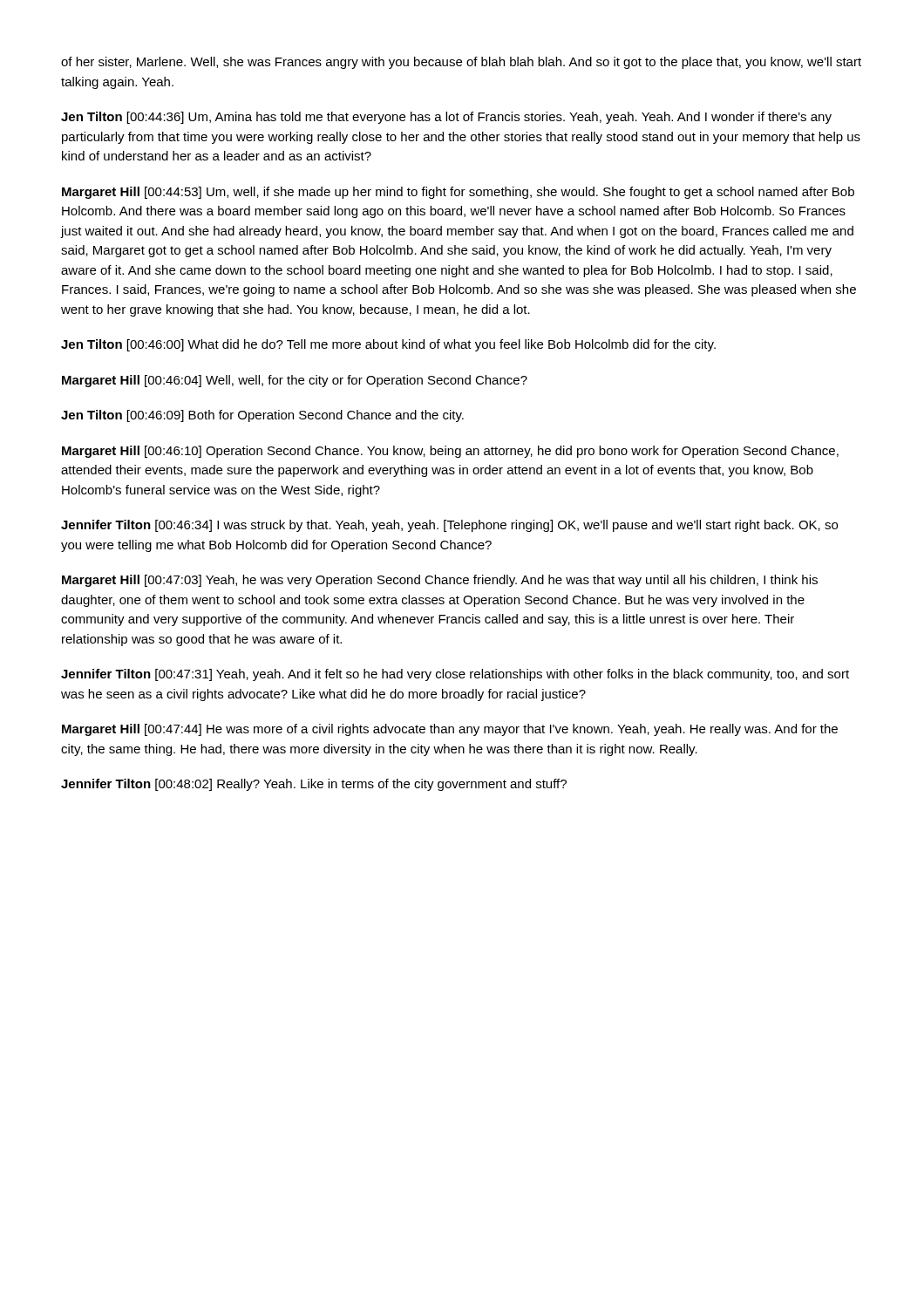Select the element starting "Jen Tilton [00:46:00] What"
Screen dimensions: 1308x924
[389, 344]
